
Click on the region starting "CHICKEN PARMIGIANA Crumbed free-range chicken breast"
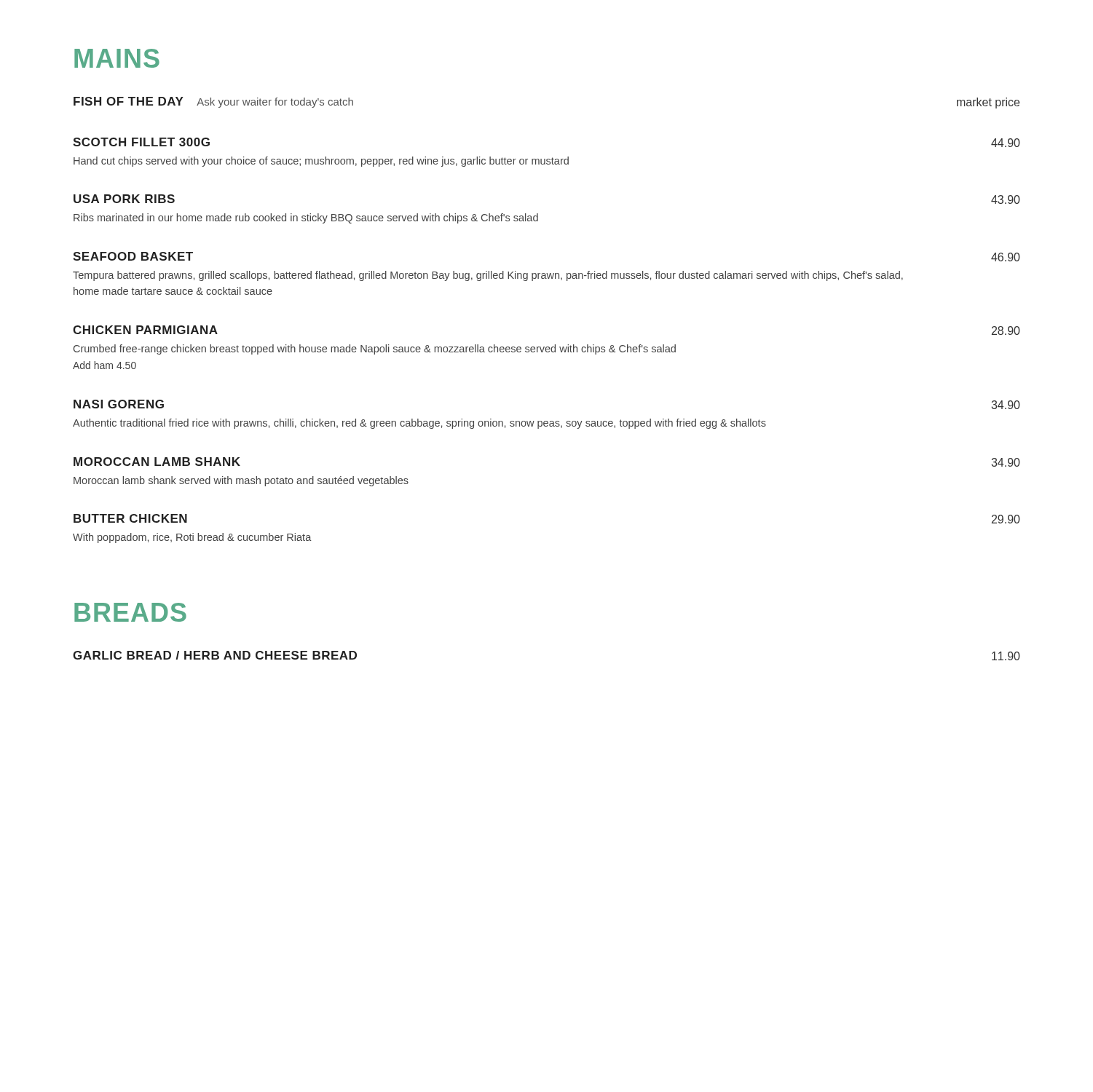point(546,349)
